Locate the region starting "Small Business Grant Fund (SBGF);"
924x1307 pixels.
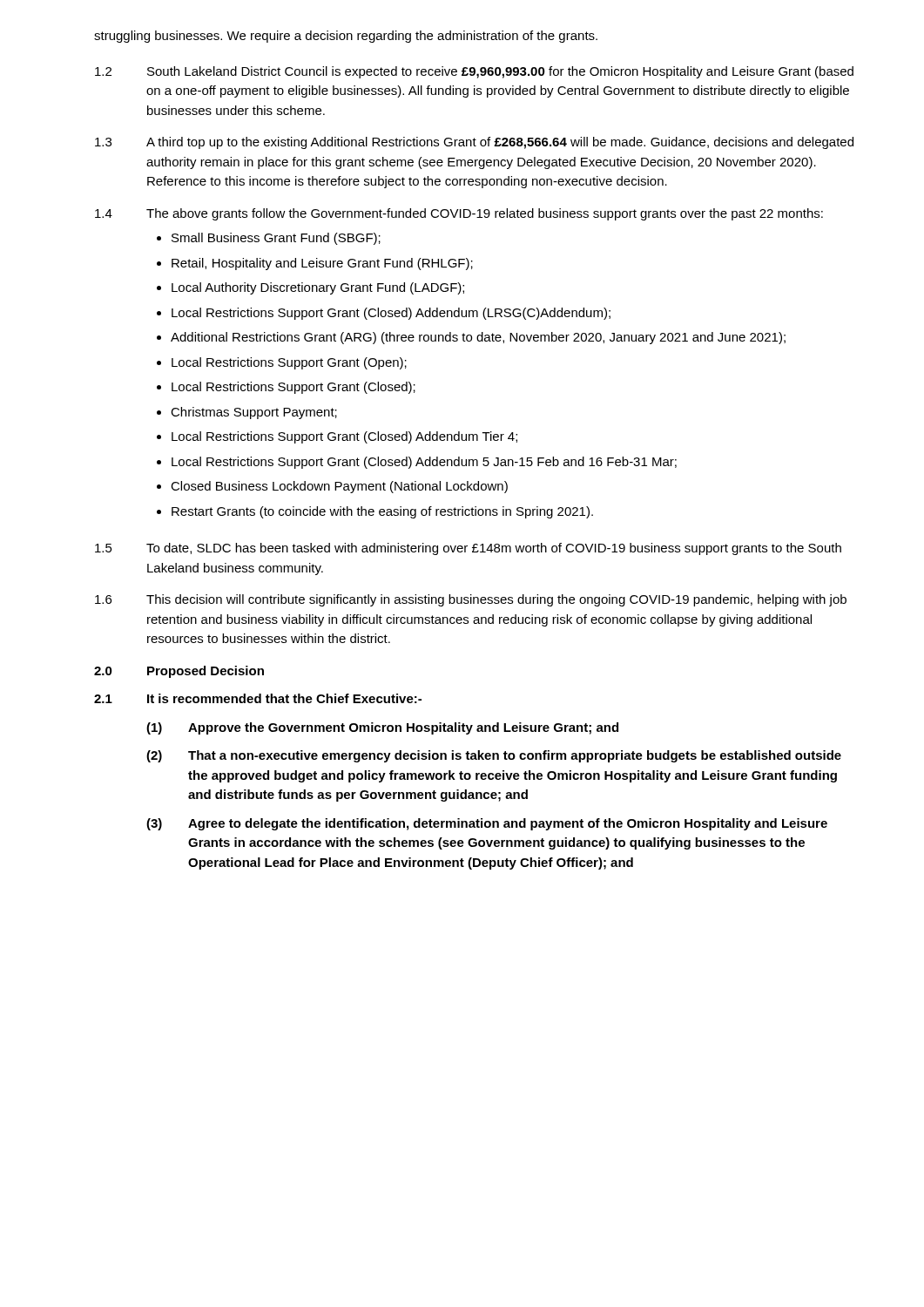(x=276, y=237)
